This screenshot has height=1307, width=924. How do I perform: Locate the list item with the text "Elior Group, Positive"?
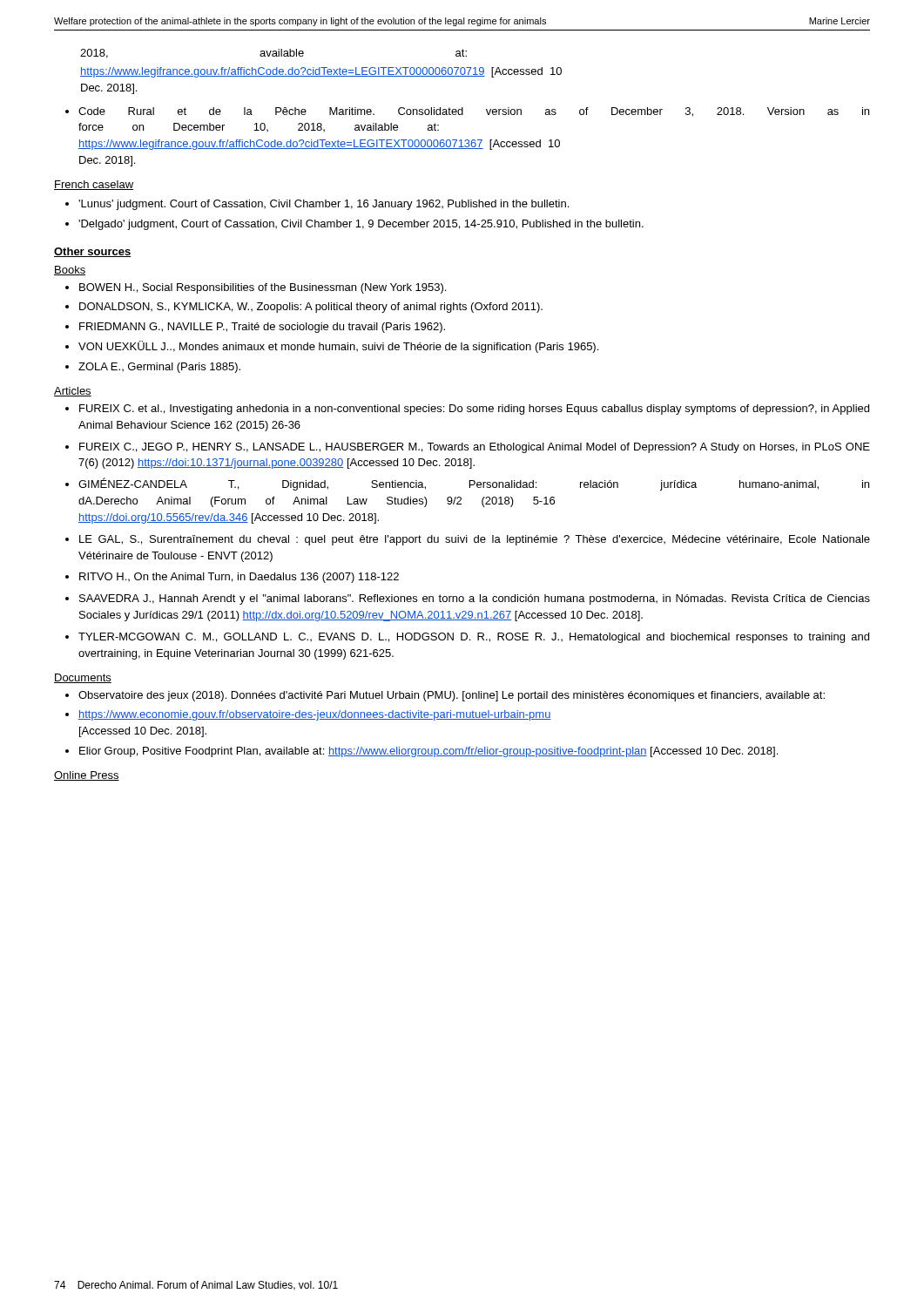coord(429,751)
